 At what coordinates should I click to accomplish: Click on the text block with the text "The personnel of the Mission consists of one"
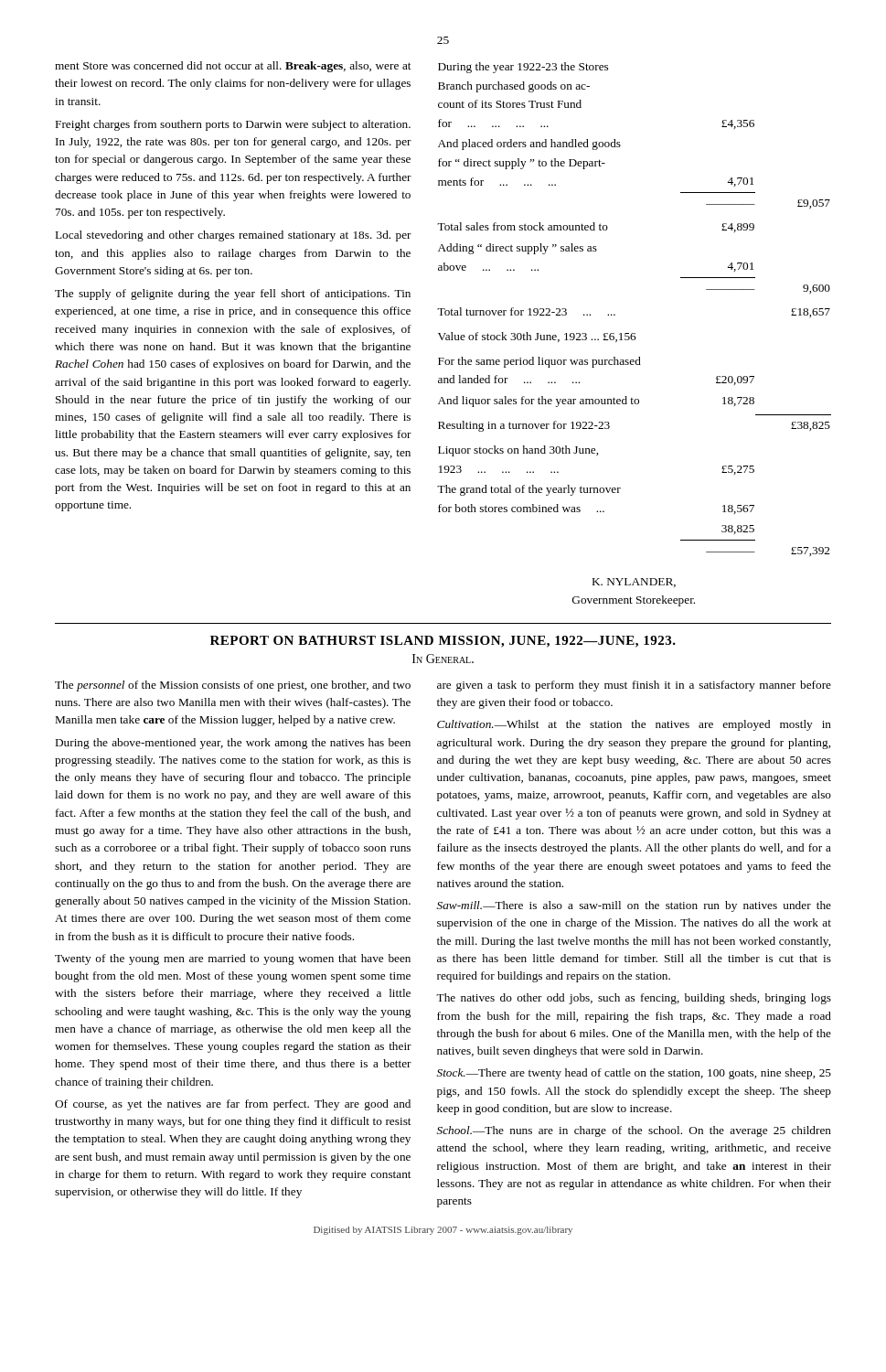click(233, 938)
